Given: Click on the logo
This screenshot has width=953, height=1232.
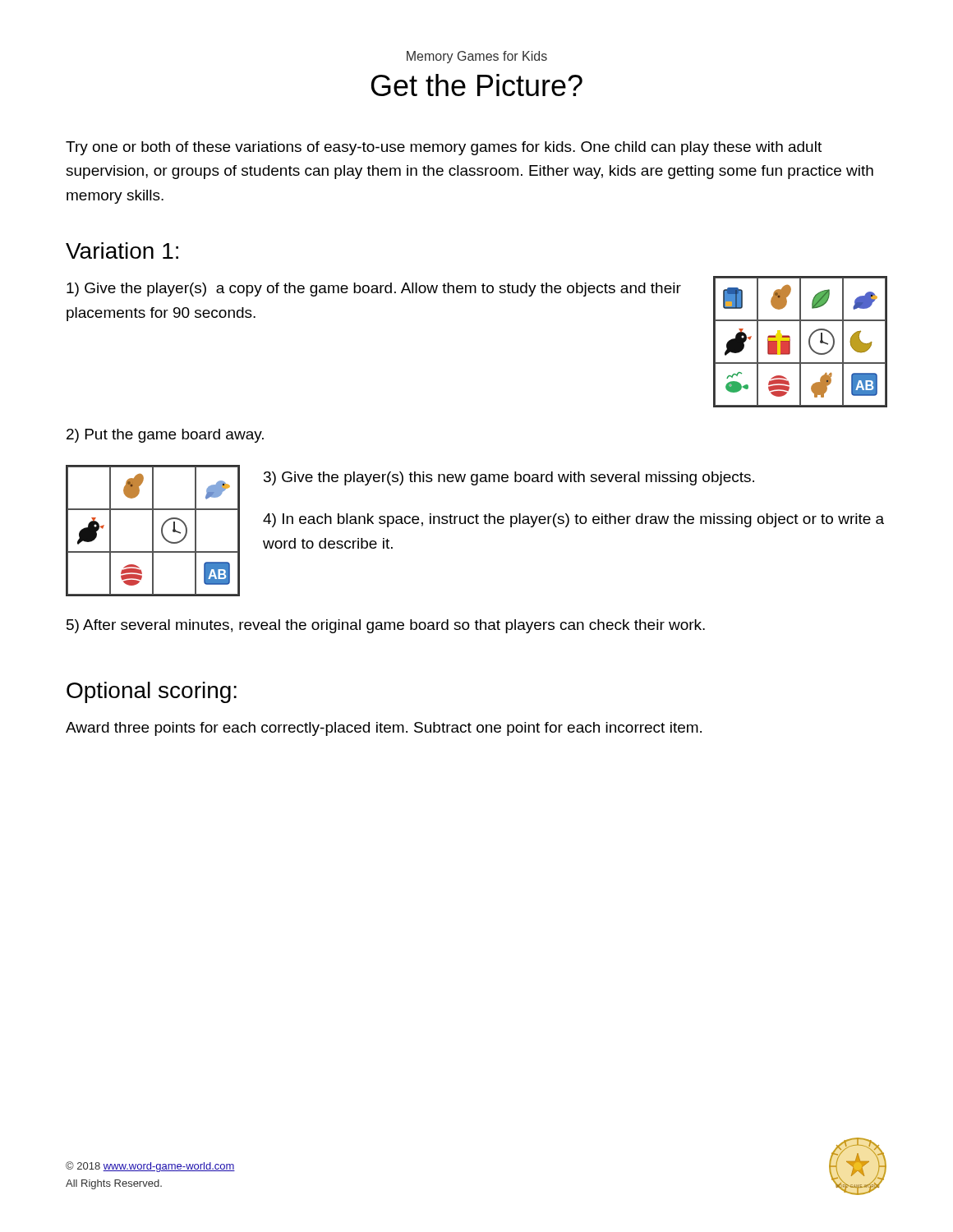Looking at the screenshot, I should point(858,1168).
